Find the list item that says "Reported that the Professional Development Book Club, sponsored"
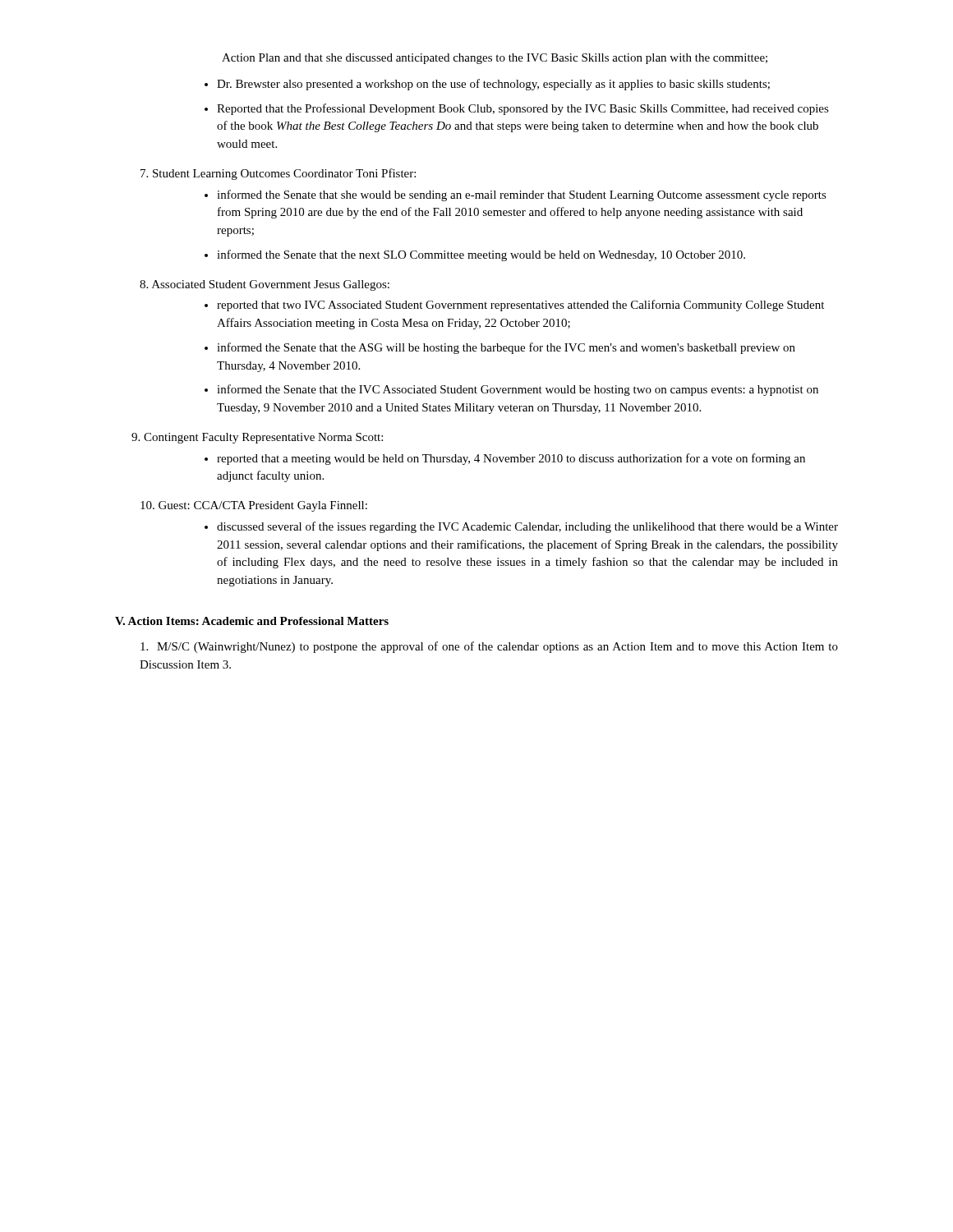This screenshot has height=1232, width=953. click(x=523, y=126)
